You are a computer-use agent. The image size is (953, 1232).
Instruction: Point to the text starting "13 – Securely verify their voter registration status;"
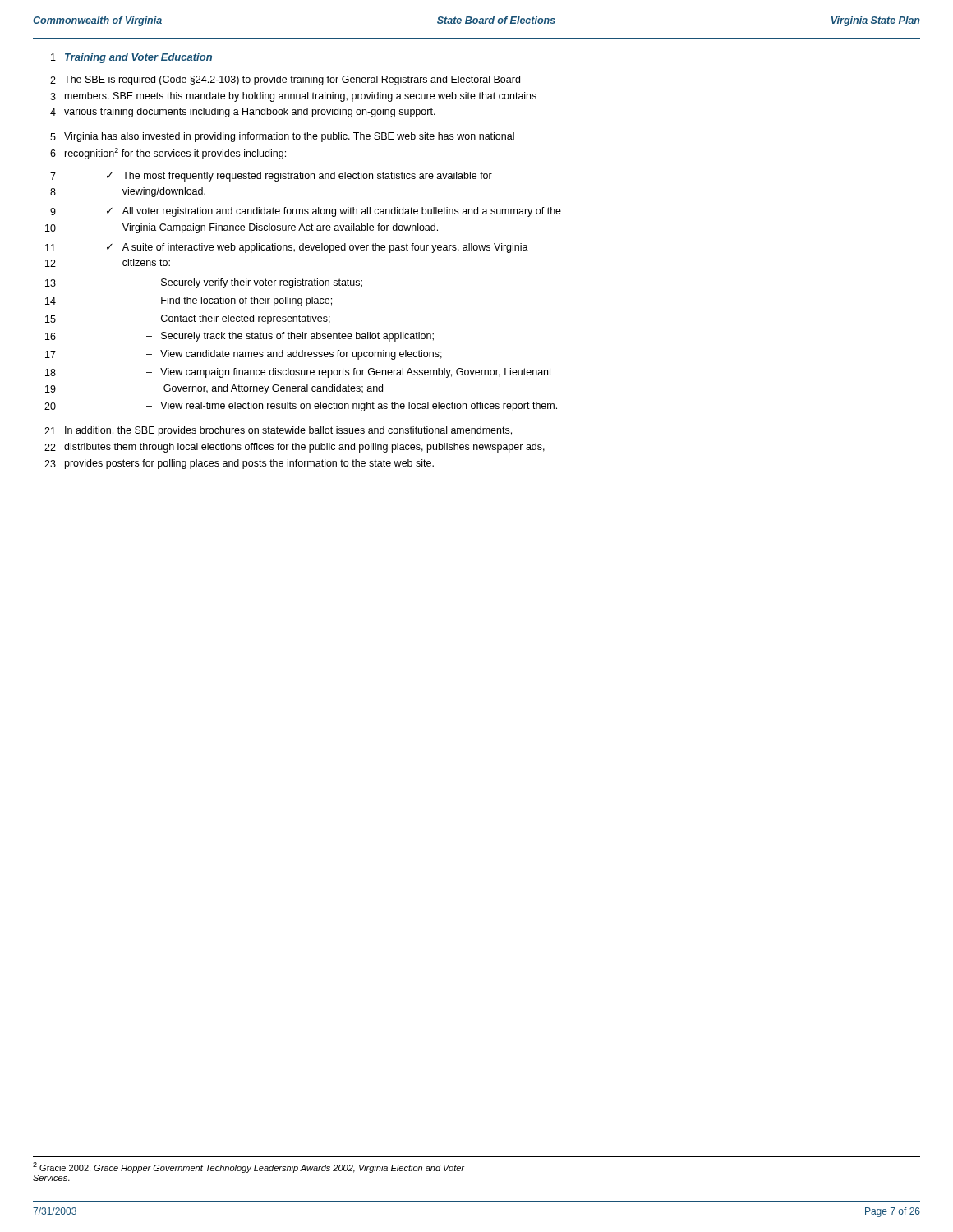point(204,283)
